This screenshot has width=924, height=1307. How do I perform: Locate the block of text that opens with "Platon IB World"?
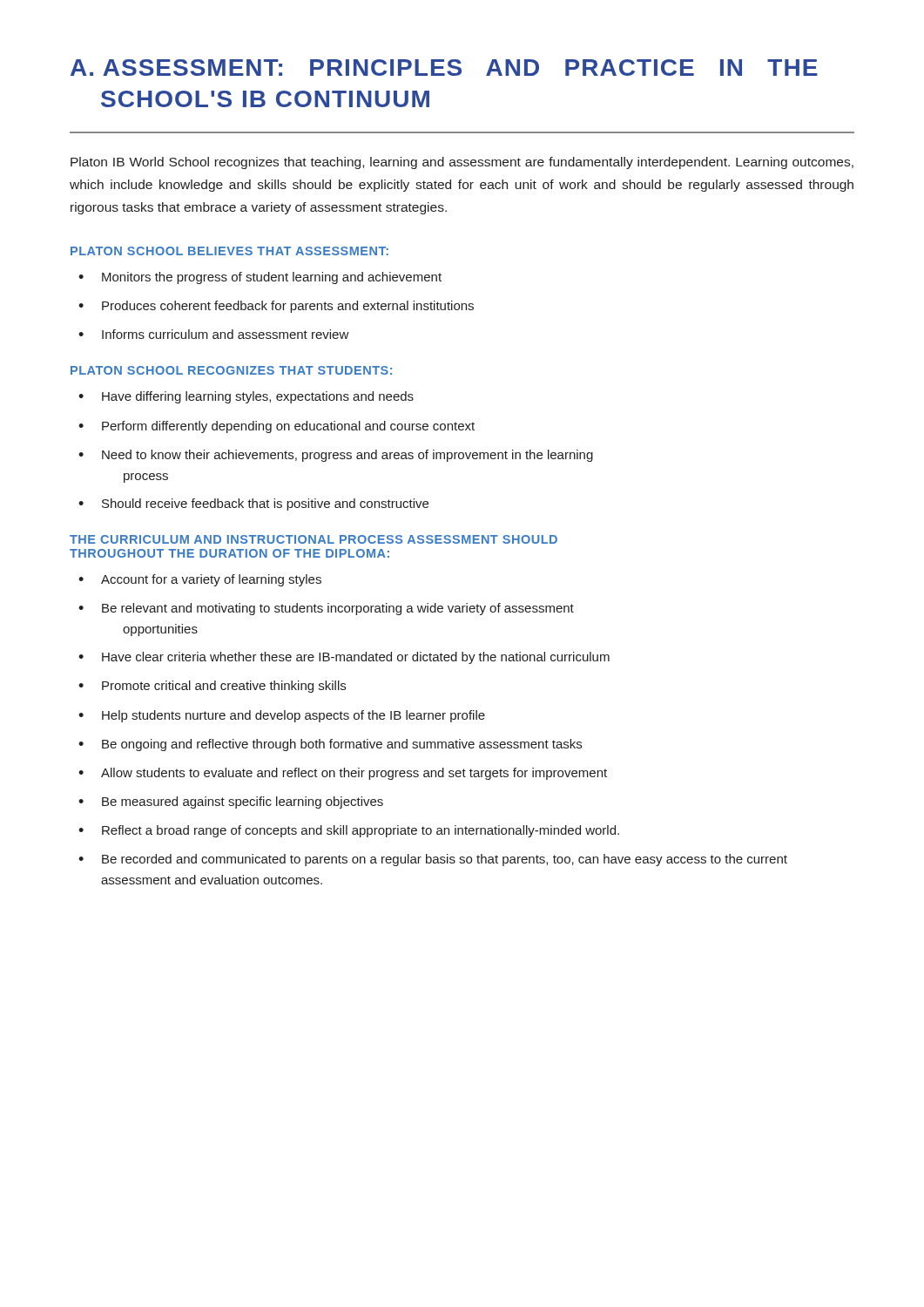tap(462, 184)
